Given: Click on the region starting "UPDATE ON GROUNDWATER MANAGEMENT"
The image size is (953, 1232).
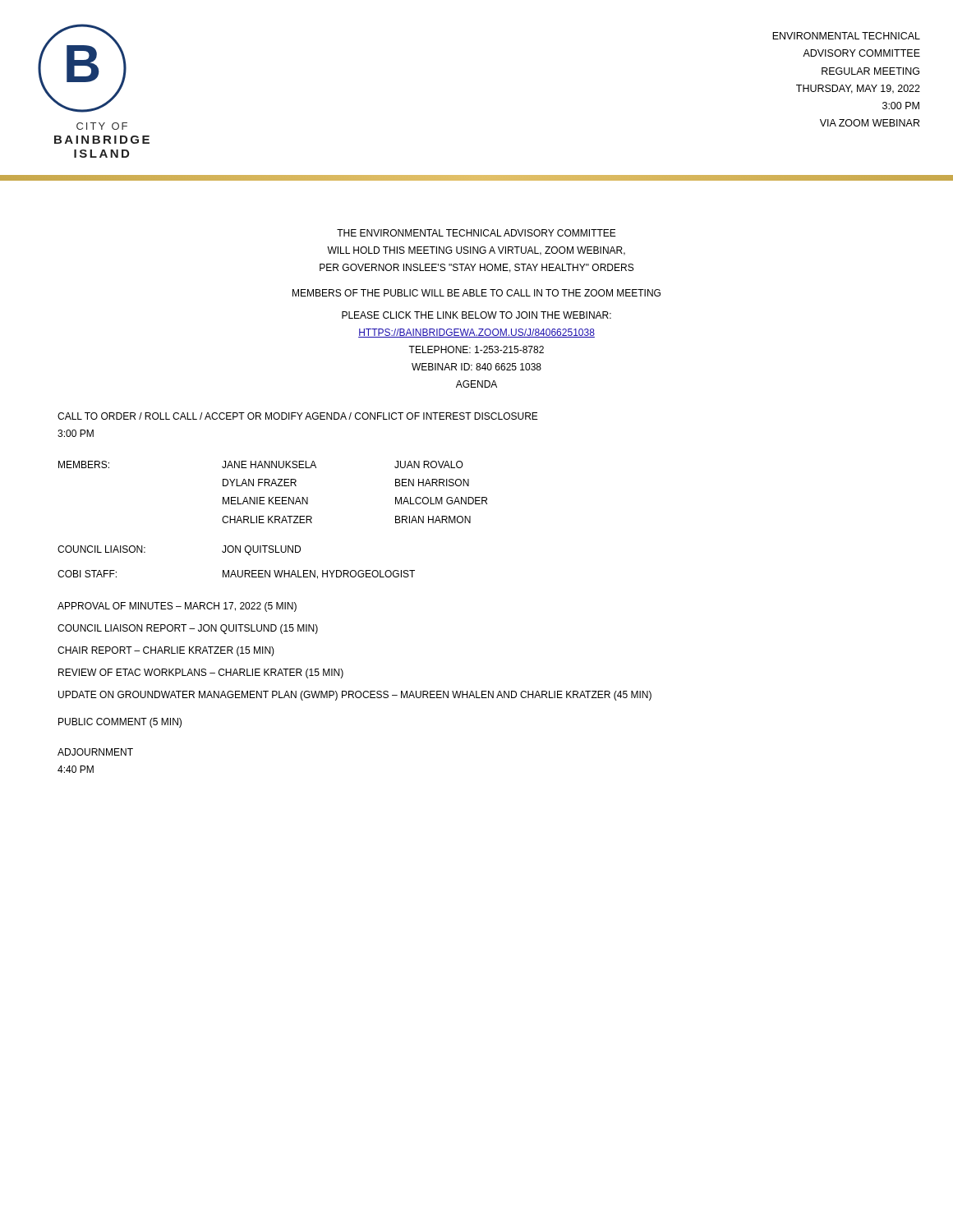Looking at the screenshot, I should (x=355, y=695).
